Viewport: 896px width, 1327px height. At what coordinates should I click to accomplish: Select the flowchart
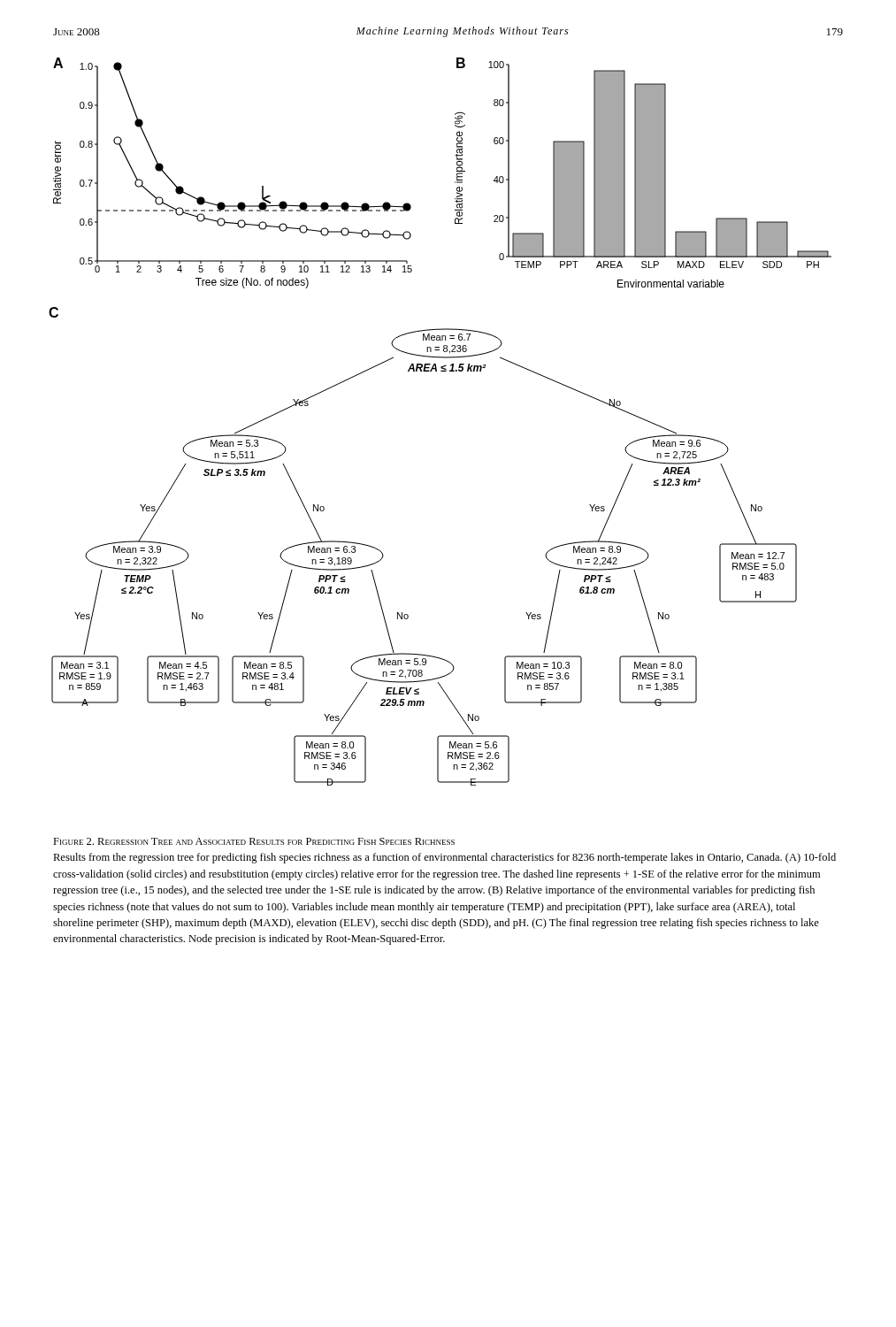447,573
